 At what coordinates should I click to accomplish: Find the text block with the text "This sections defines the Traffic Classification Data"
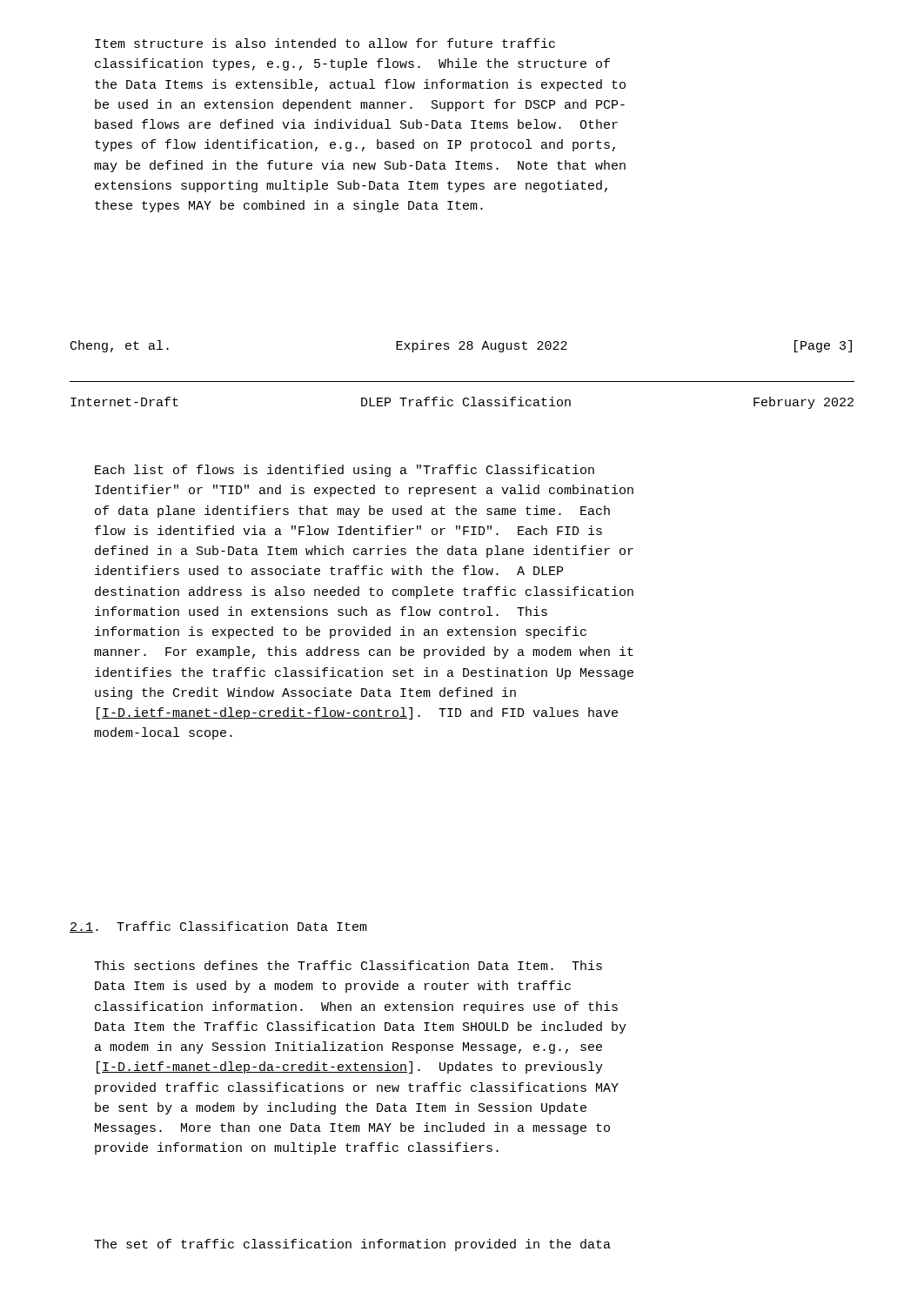click(360, 1058)
